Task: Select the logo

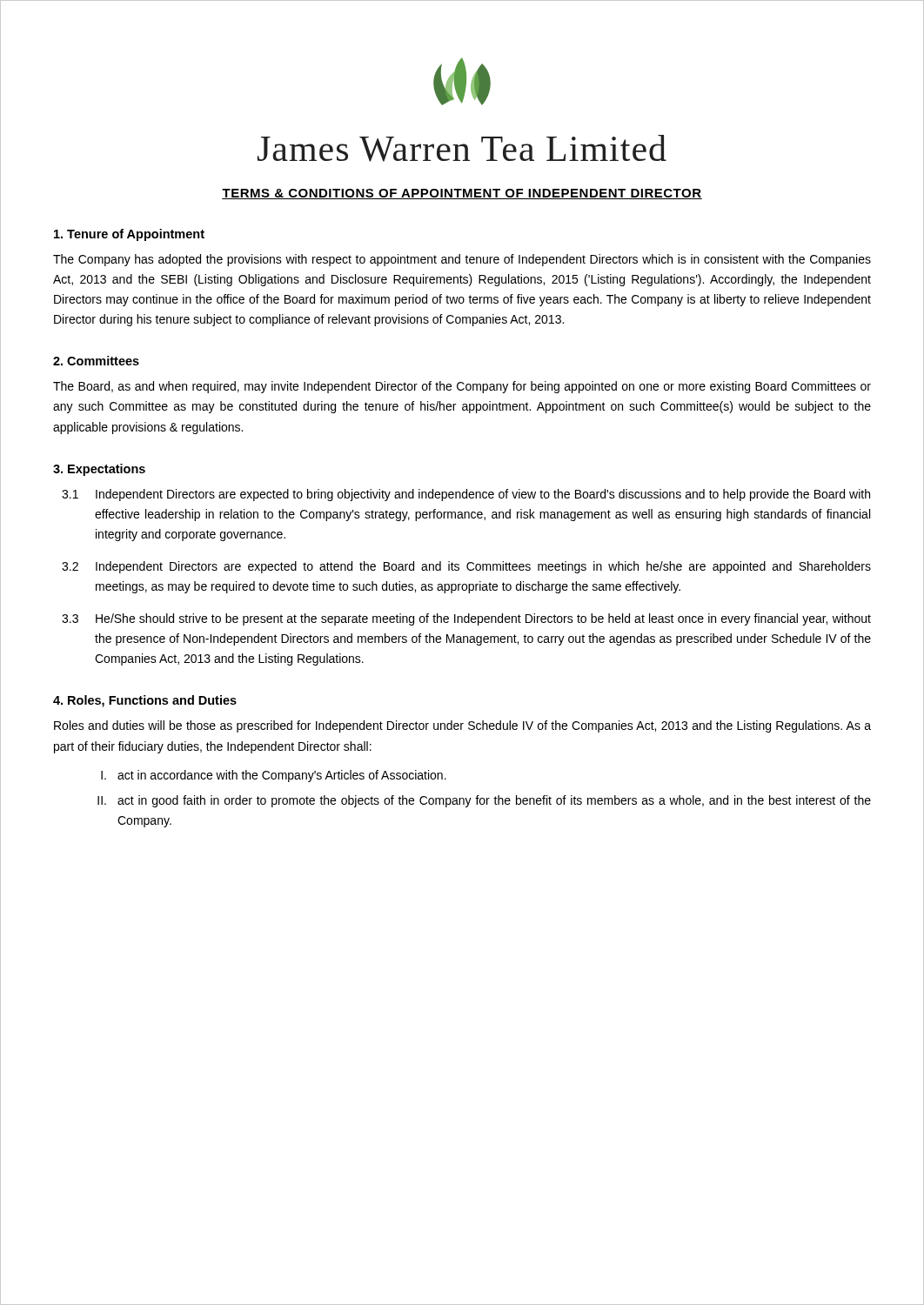Action: click(x=462, y=73)
